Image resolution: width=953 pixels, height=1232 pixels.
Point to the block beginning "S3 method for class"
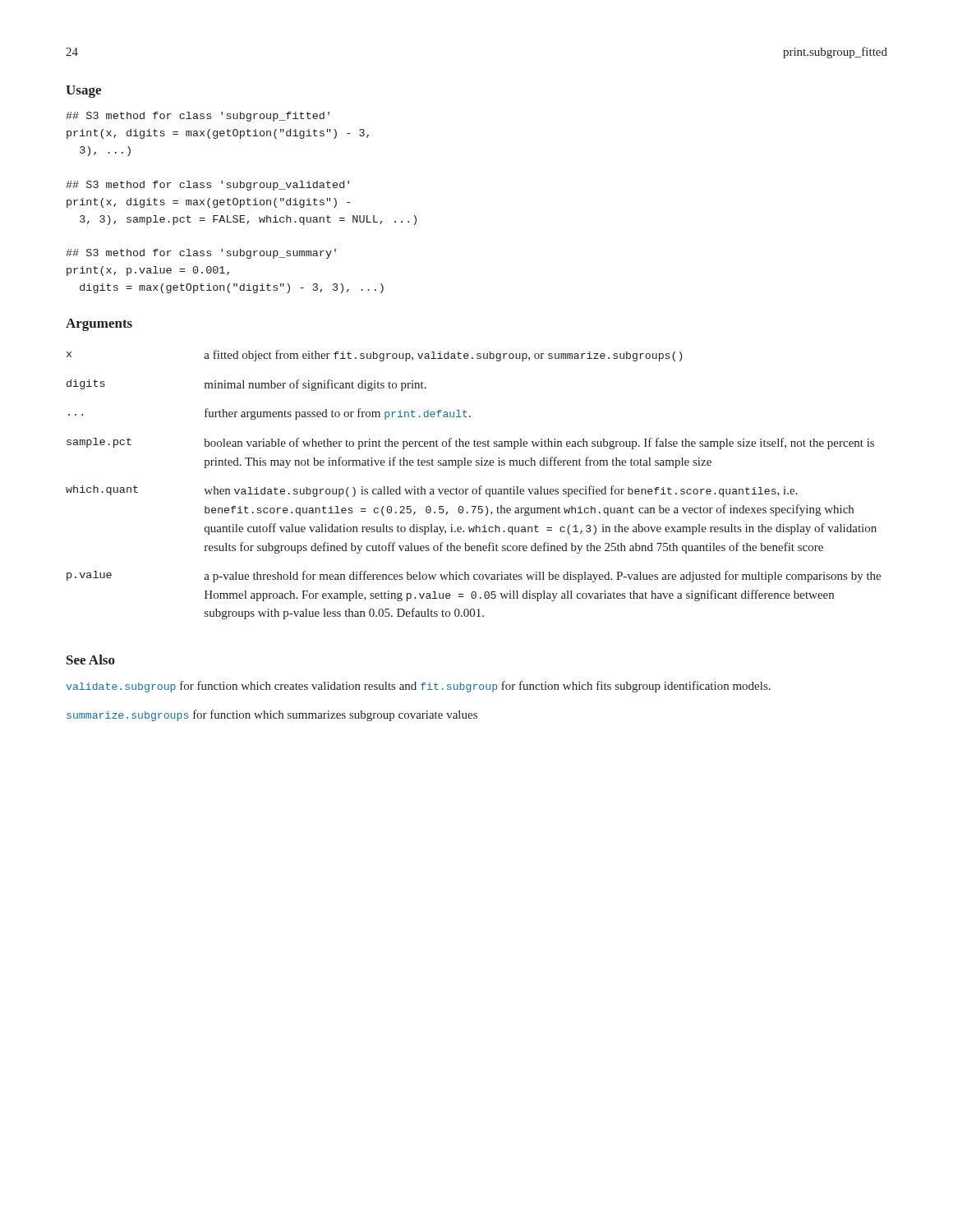point(198,117)
